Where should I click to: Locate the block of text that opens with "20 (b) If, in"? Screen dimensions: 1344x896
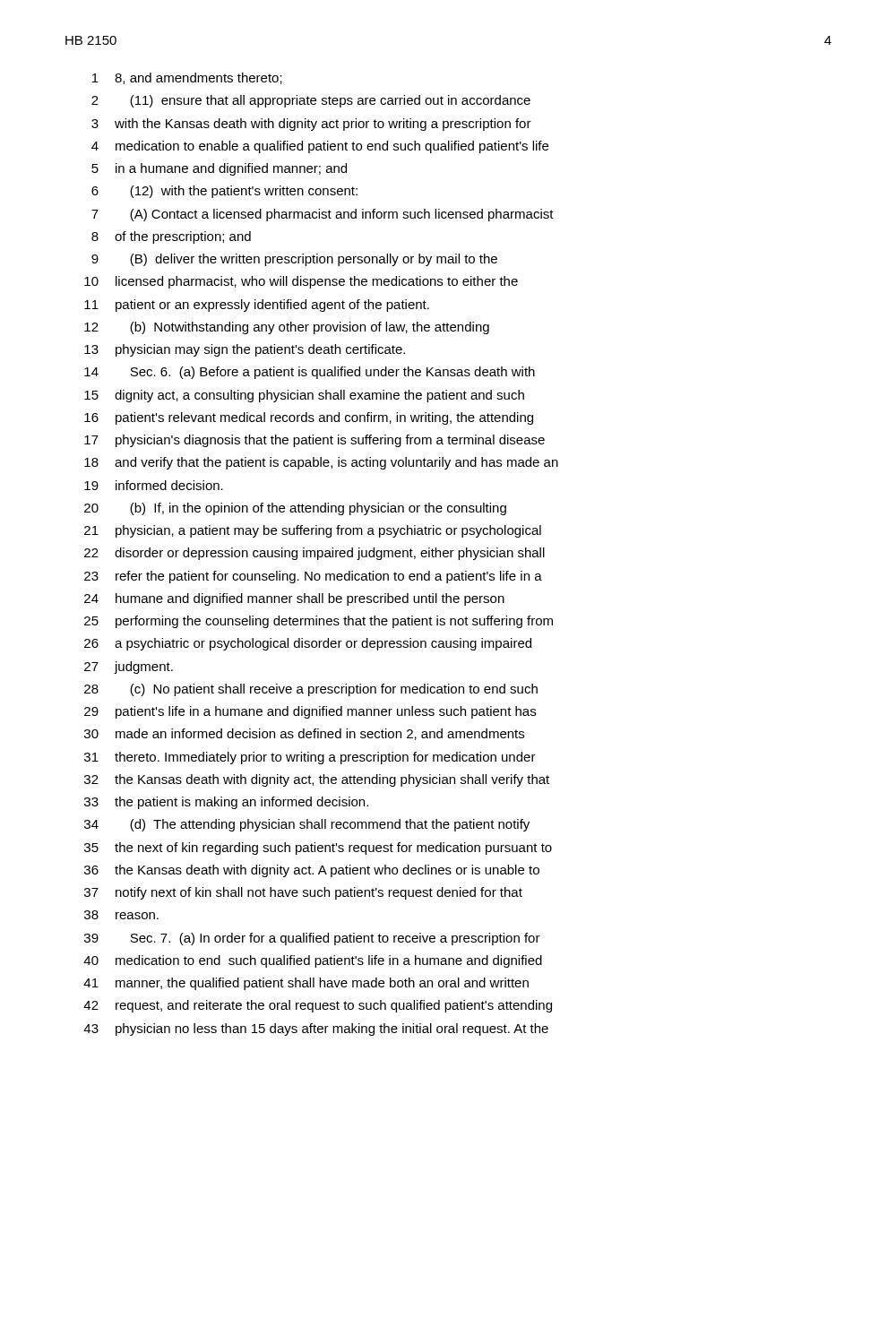pyautogui.click(x=448, y=507)
